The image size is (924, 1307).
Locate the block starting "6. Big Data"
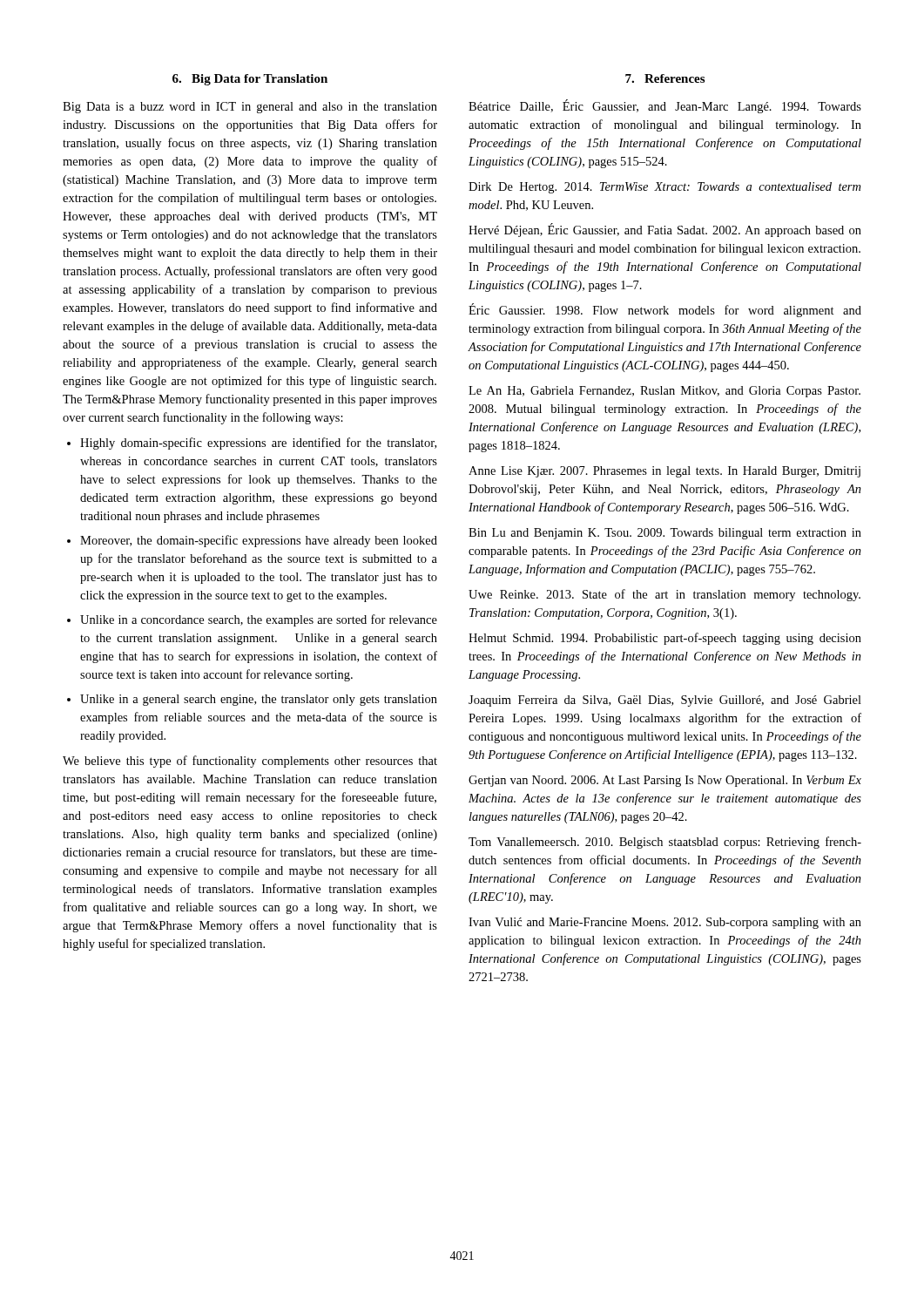[x=250, y=79]
